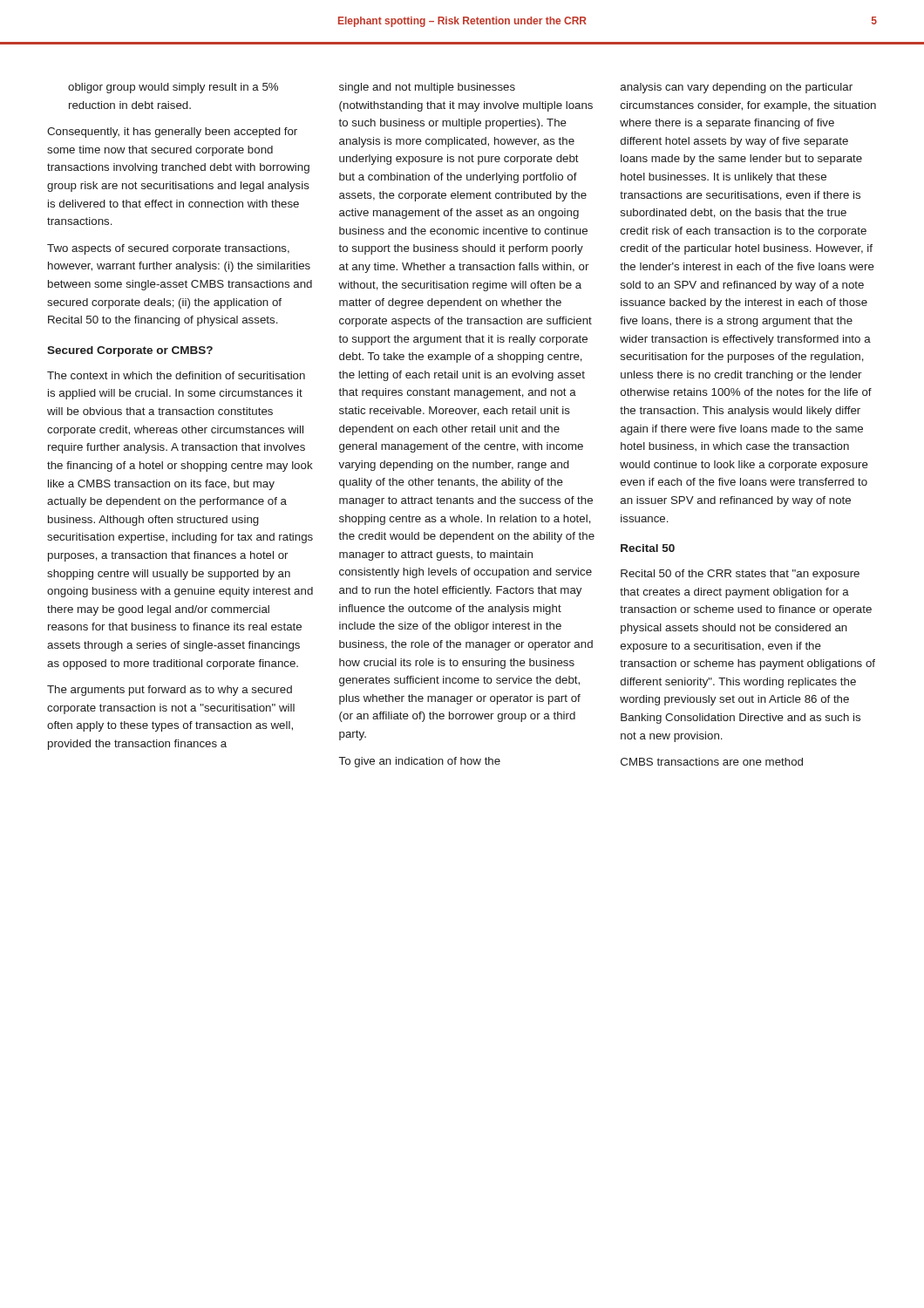Locate the text "To give an indication of how the"

(x=467, y=761)
